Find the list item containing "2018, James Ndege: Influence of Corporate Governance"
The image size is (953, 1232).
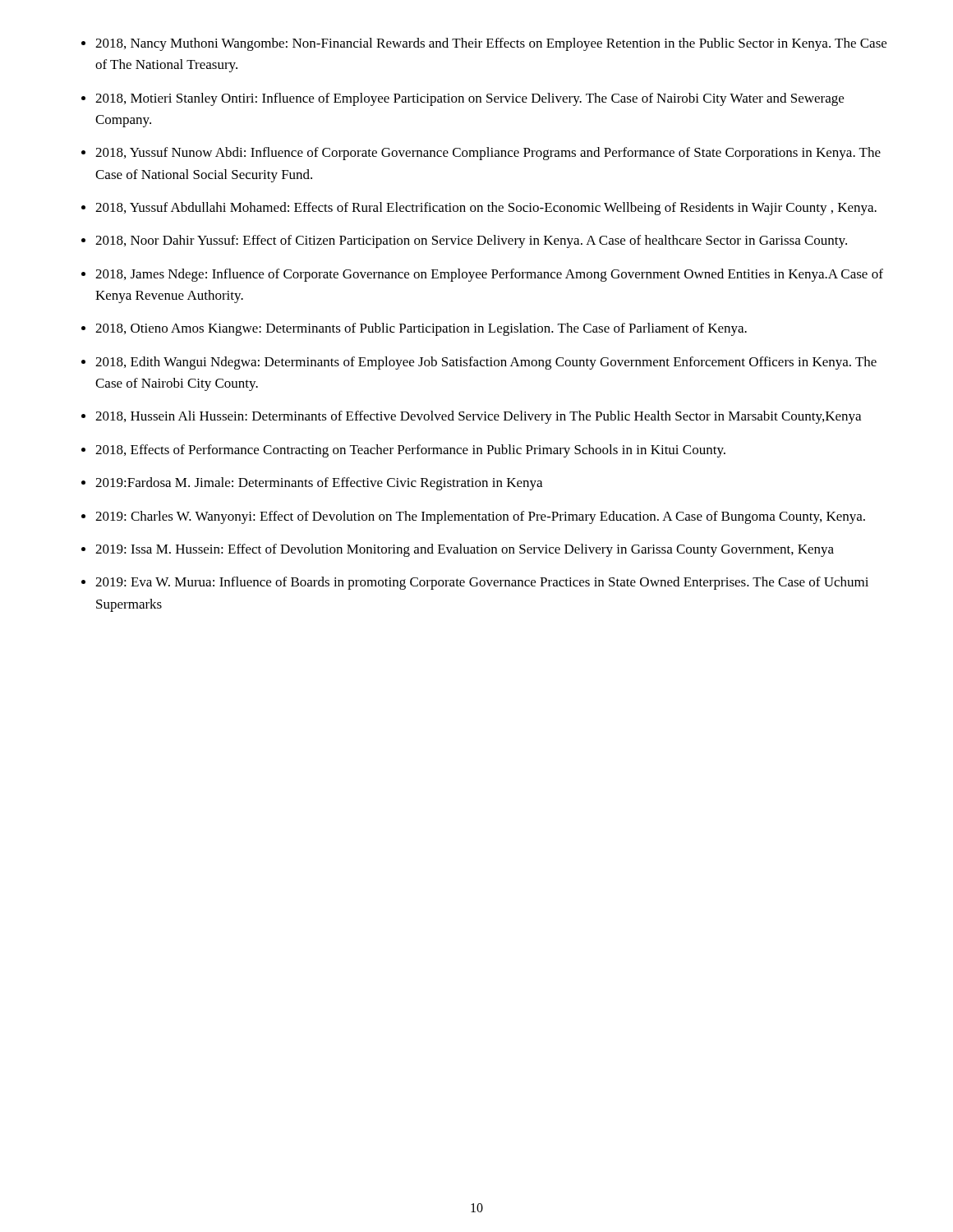pos(489,285)
